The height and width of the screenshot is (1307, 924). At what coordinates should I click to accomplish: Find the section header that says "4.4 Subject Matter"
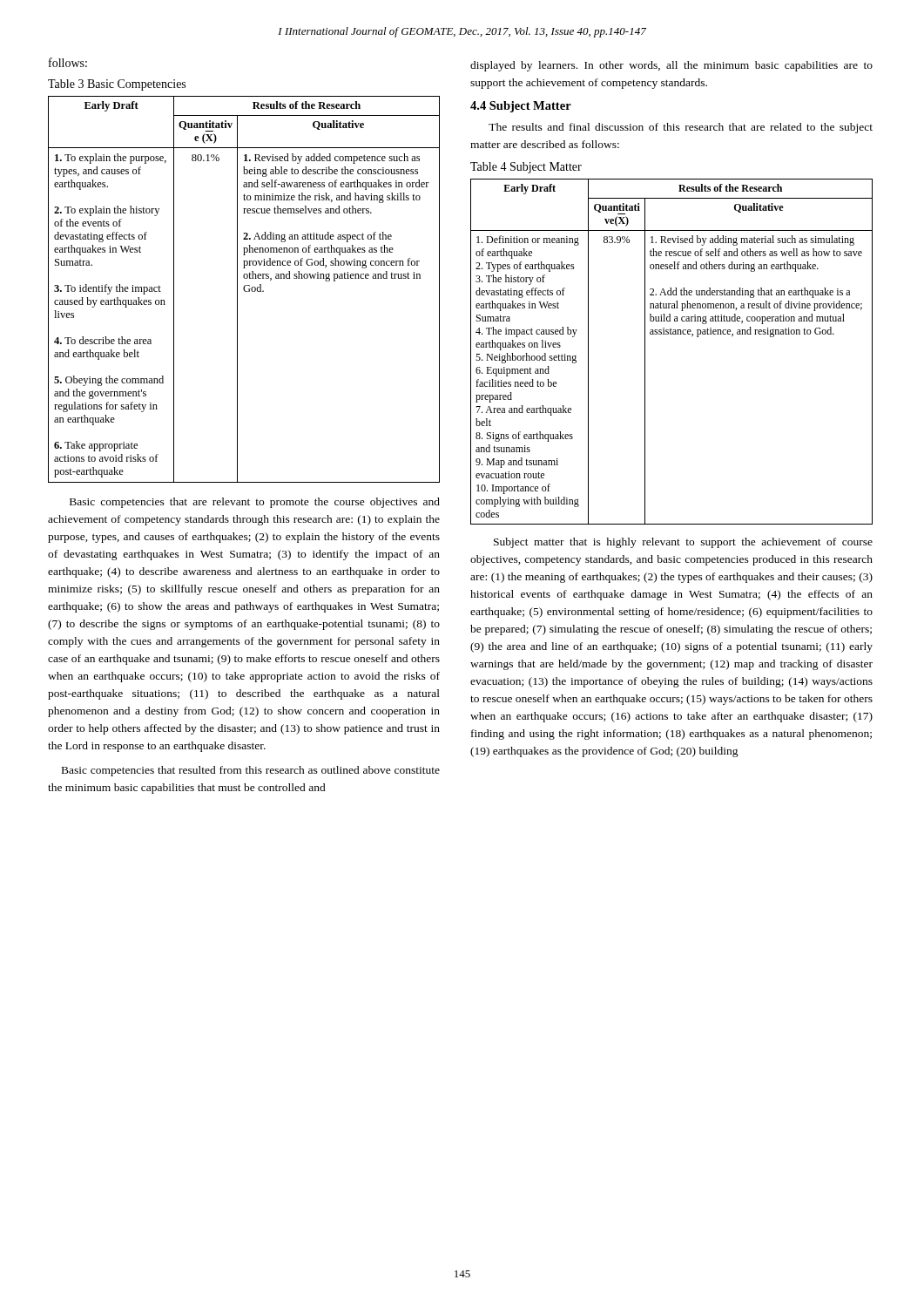tap(521, 105)
